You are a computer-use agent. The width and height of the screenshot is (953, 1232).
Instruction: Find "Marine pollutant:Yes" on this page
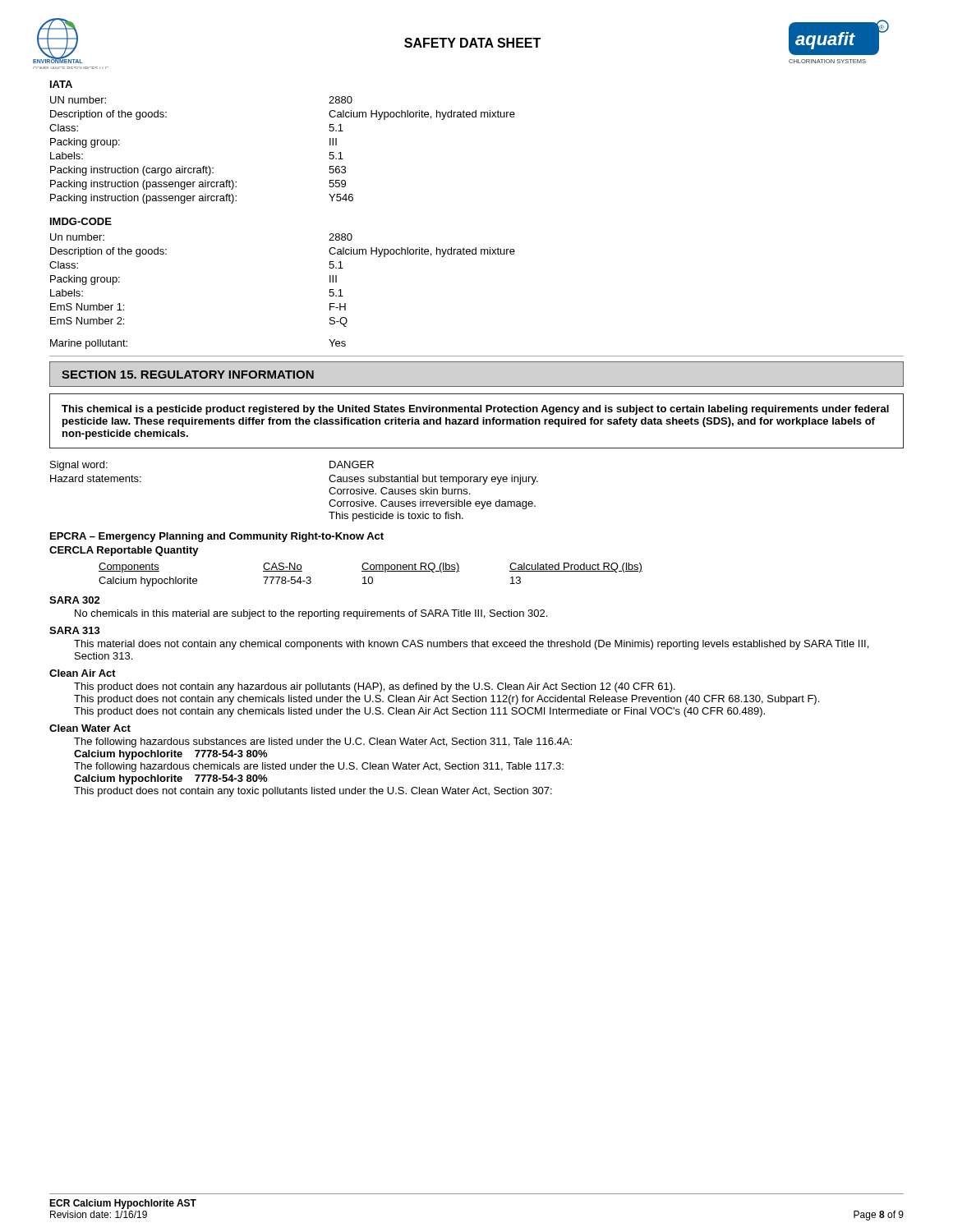pos(87,344)
